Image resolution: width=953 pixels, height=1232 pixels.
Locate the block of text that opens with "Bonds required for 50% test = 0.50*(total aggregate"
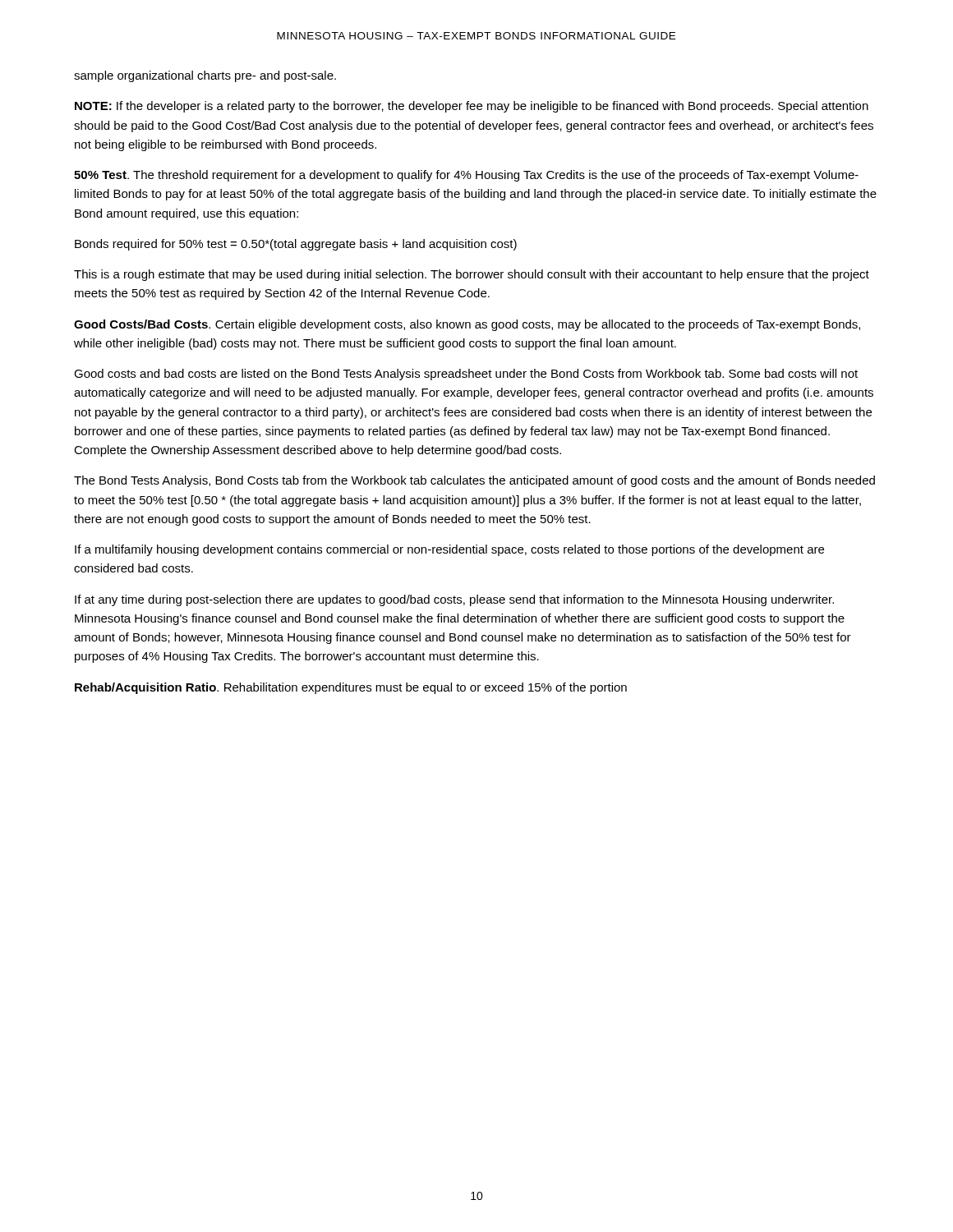coord(296,243)
